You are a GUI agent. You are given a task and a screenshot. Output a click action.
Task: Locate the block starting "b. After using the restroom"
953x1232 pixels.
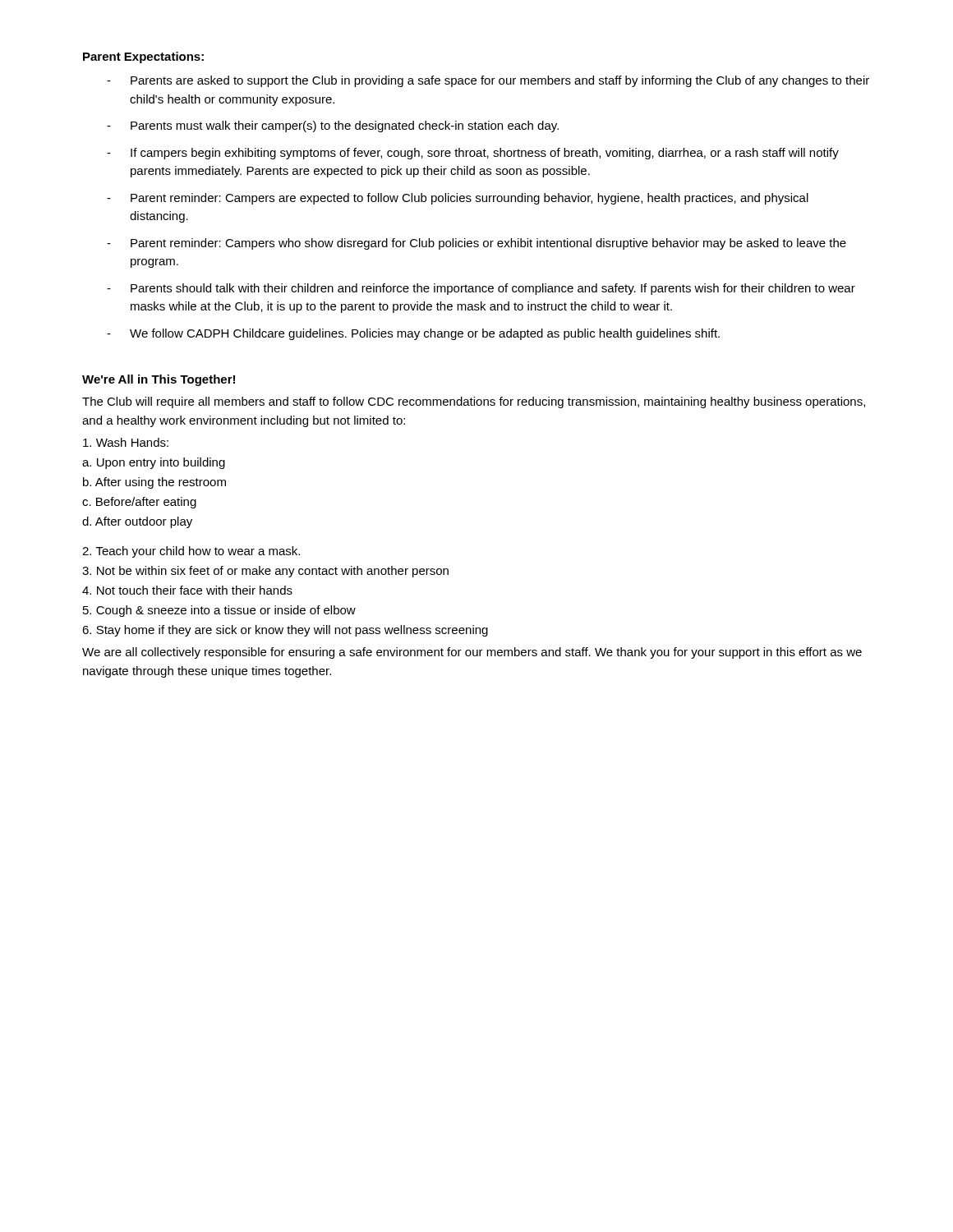(154, 482)
